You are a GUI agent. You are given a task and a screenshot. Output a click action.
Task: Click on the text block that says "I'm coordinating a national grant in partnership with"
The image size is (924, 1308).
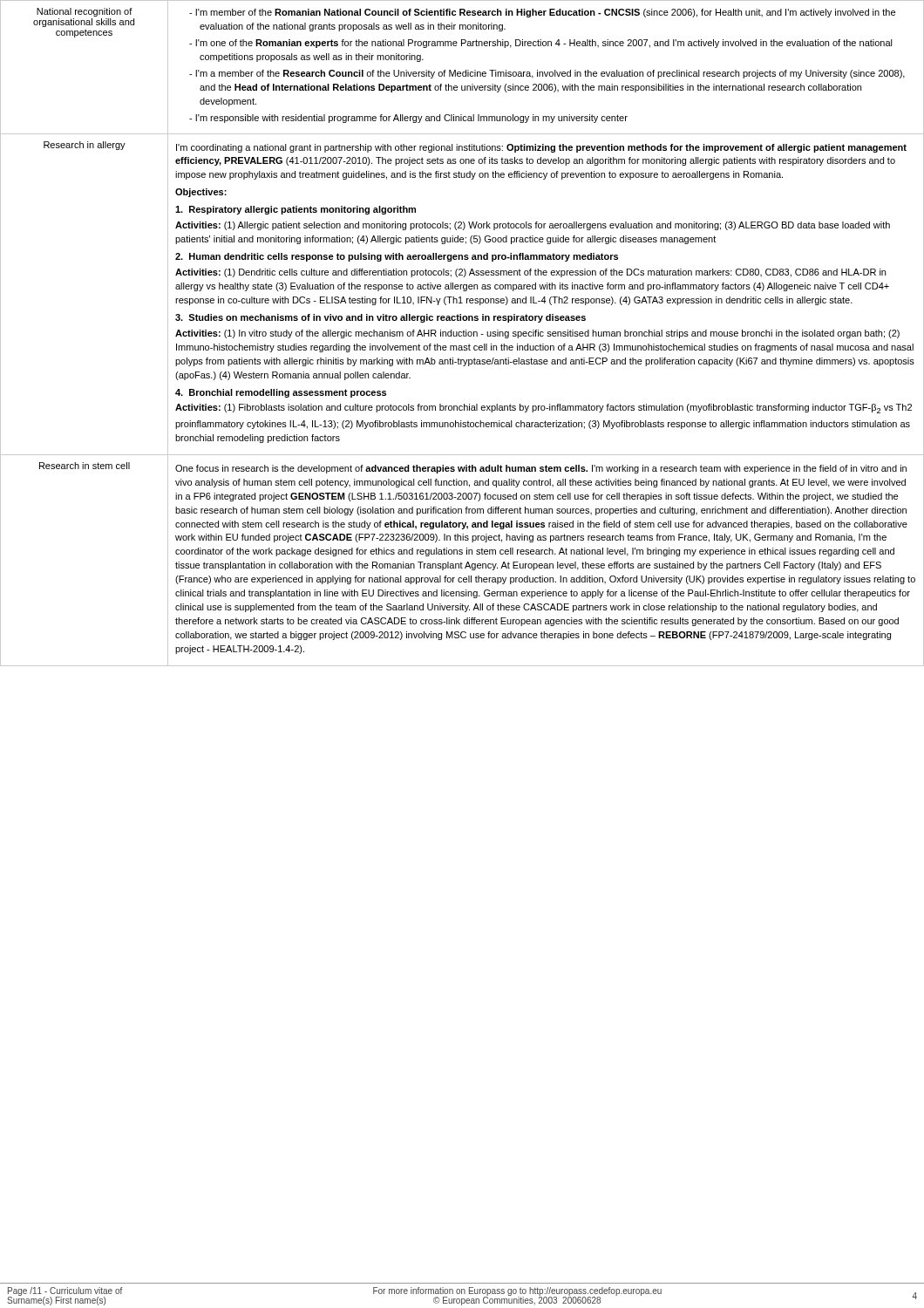pos(546,293)
